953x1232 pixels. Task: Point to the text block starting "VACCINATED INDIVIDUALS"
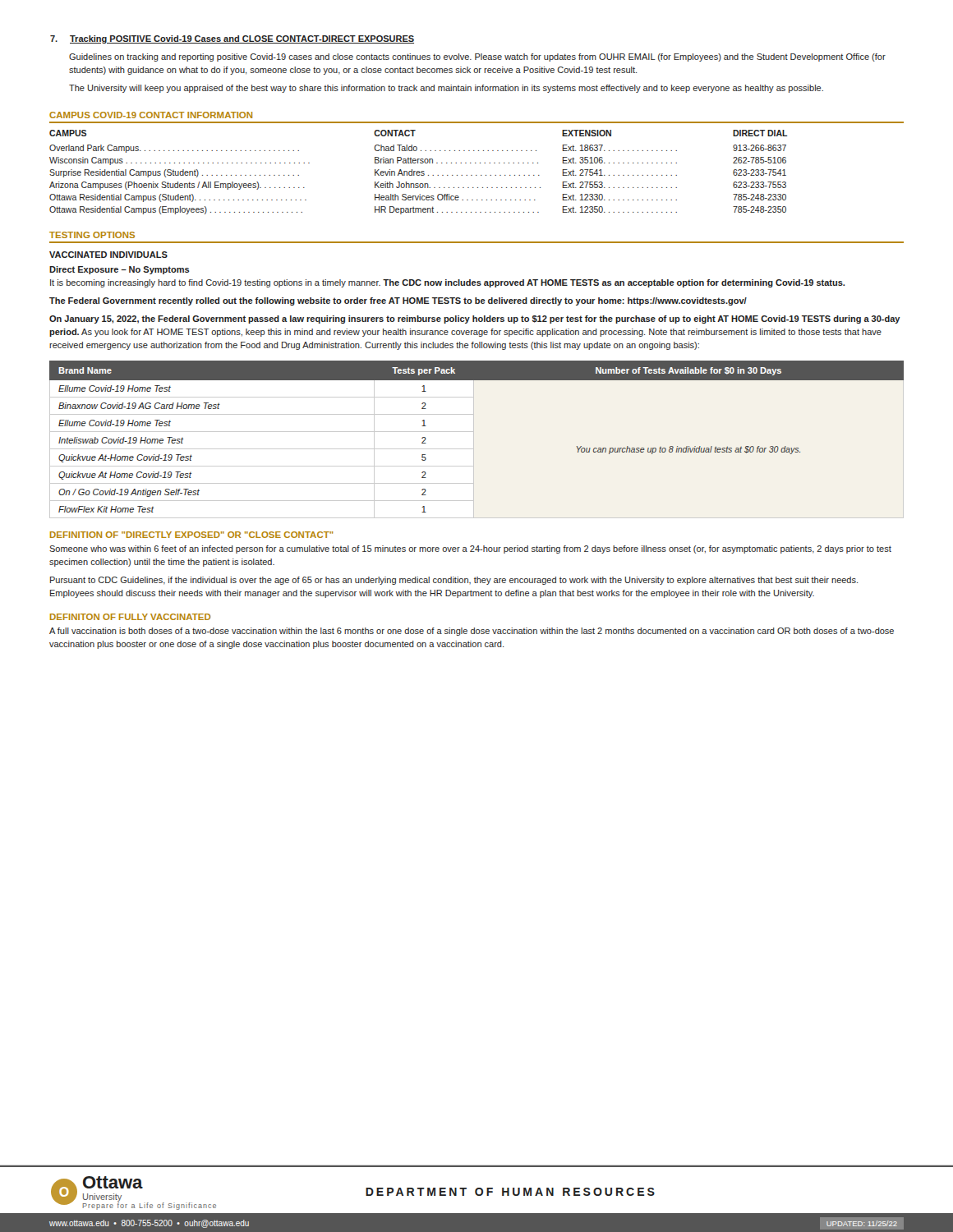[x=108, y=255]
